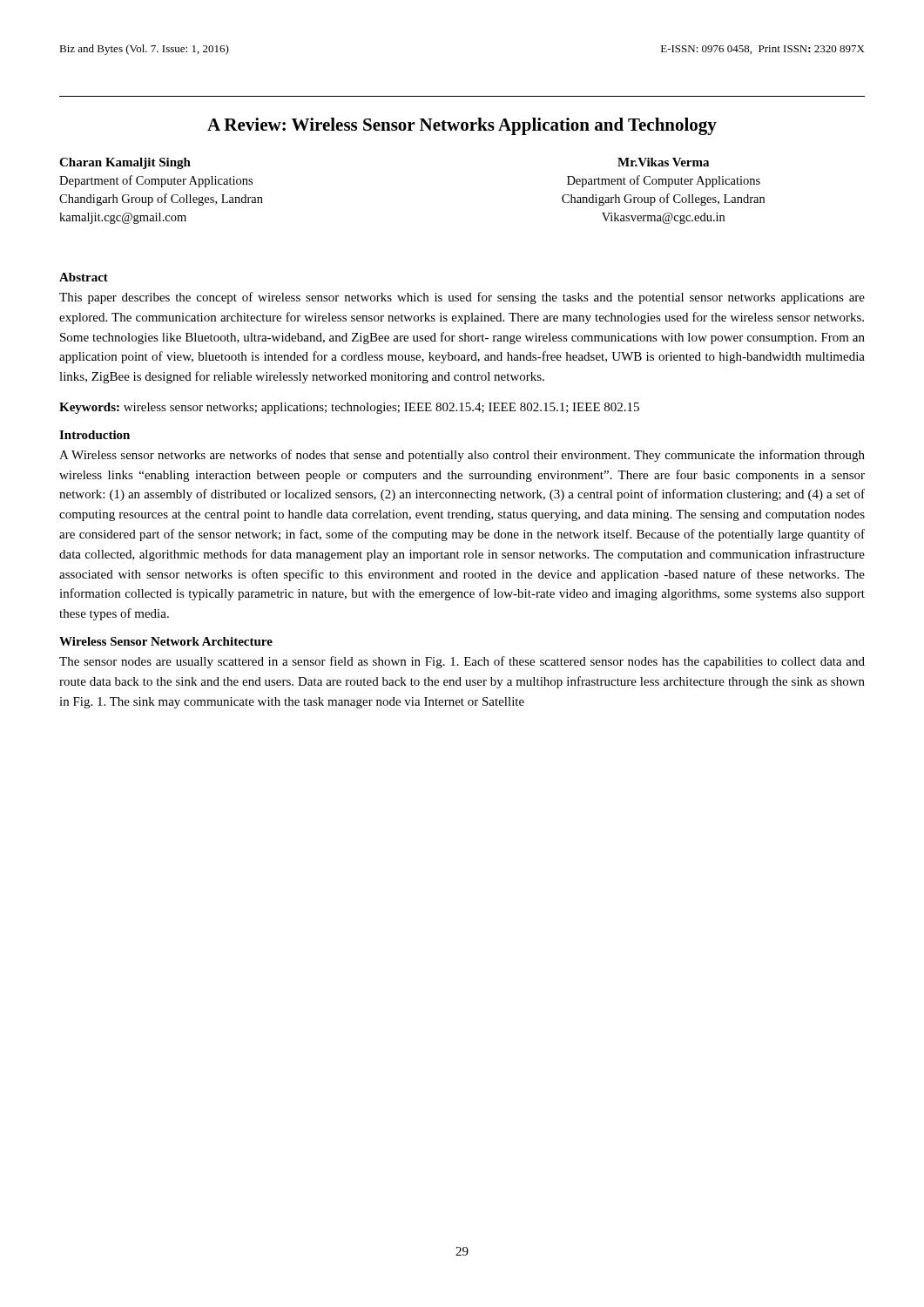The height and width of the screenshot is (1307, 924).
Task: Navigate to the block starting "Keywords: wireless sensor networks;"
Action: (x=349, y=407)
